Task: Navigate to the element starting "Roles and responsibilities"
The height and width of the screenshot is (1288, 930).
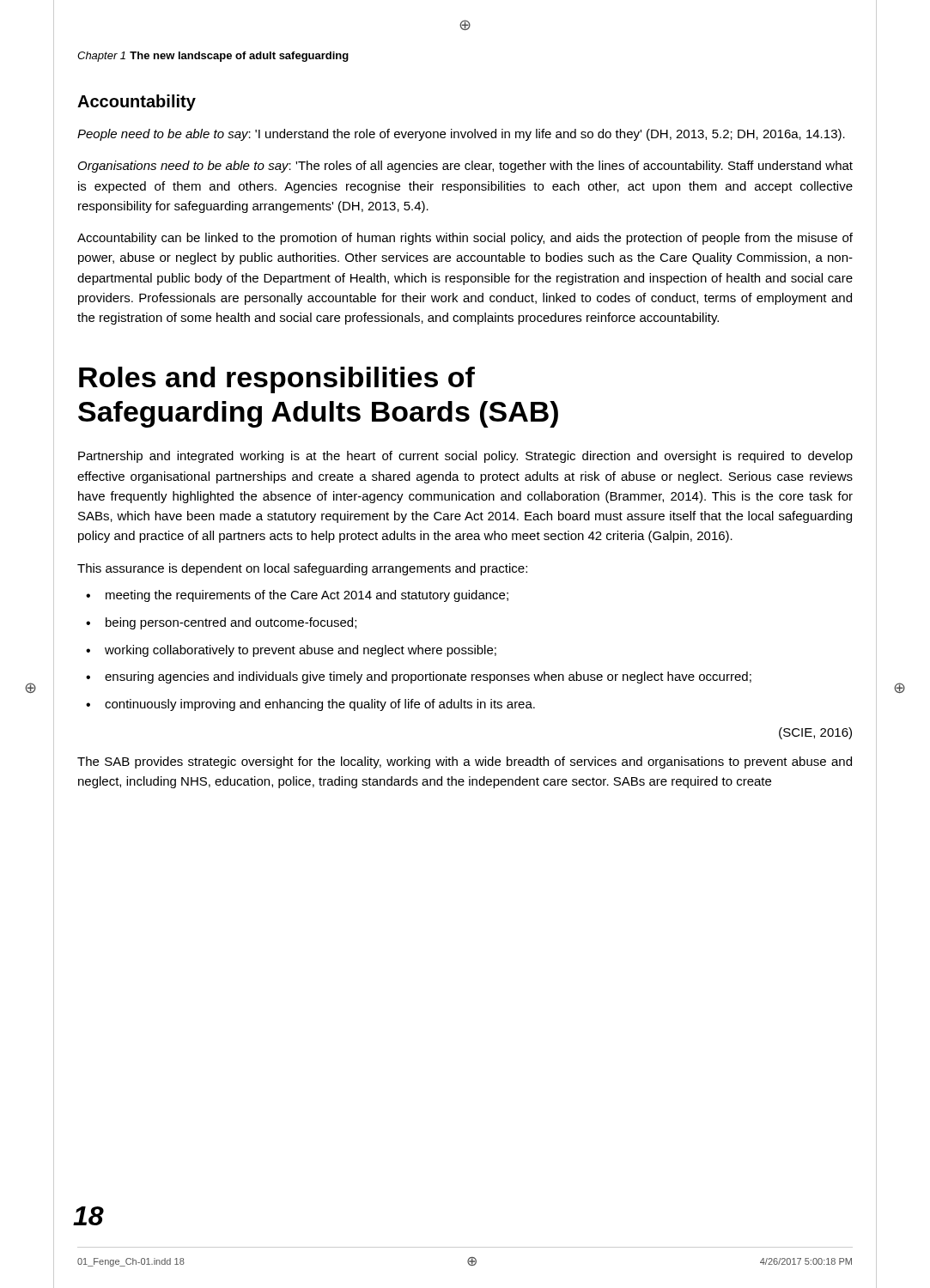Action: click(318, 394)
